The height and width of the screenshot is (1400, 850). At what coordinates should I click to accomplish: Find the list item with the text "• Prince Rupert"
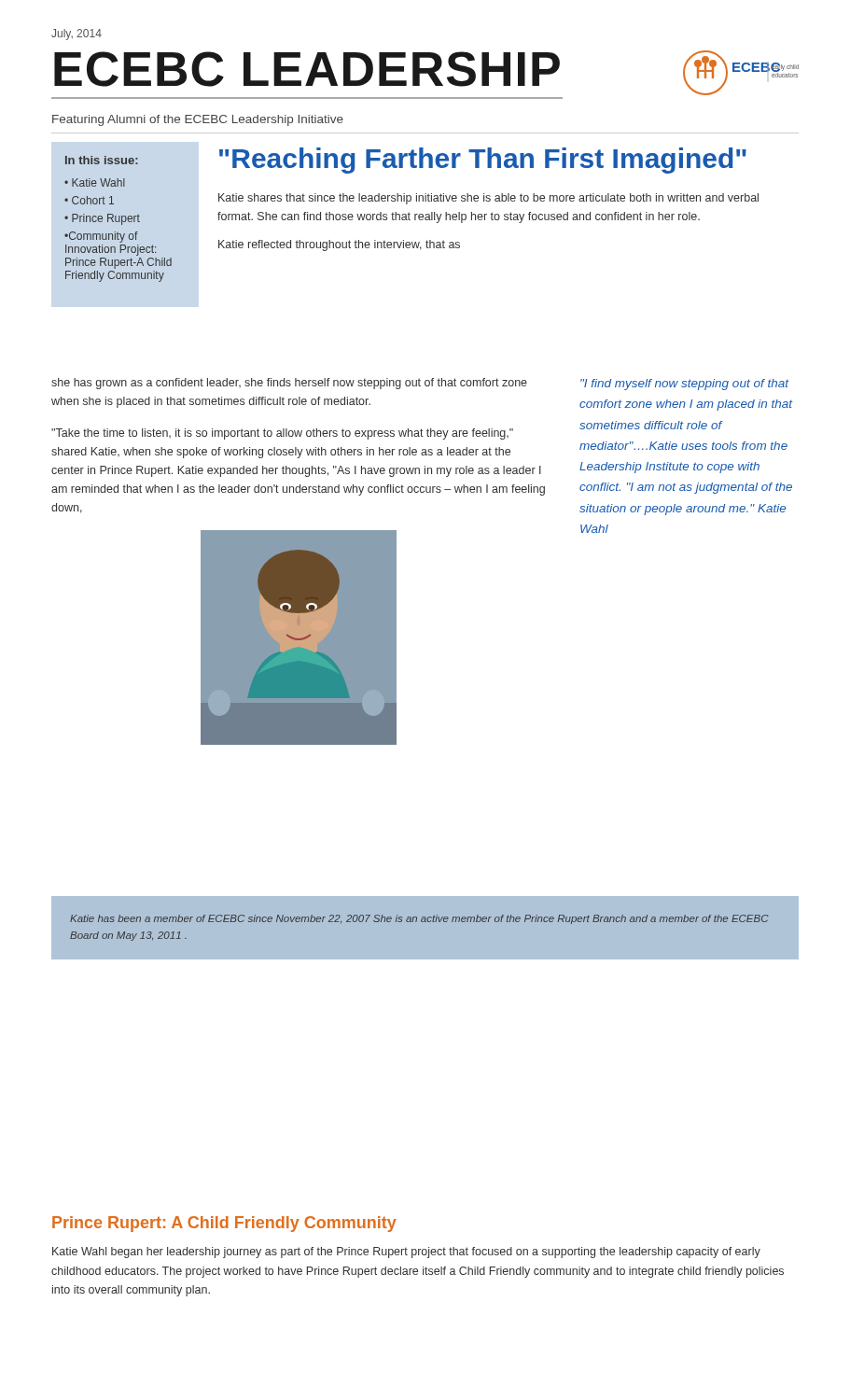click(x=102, y=218)
